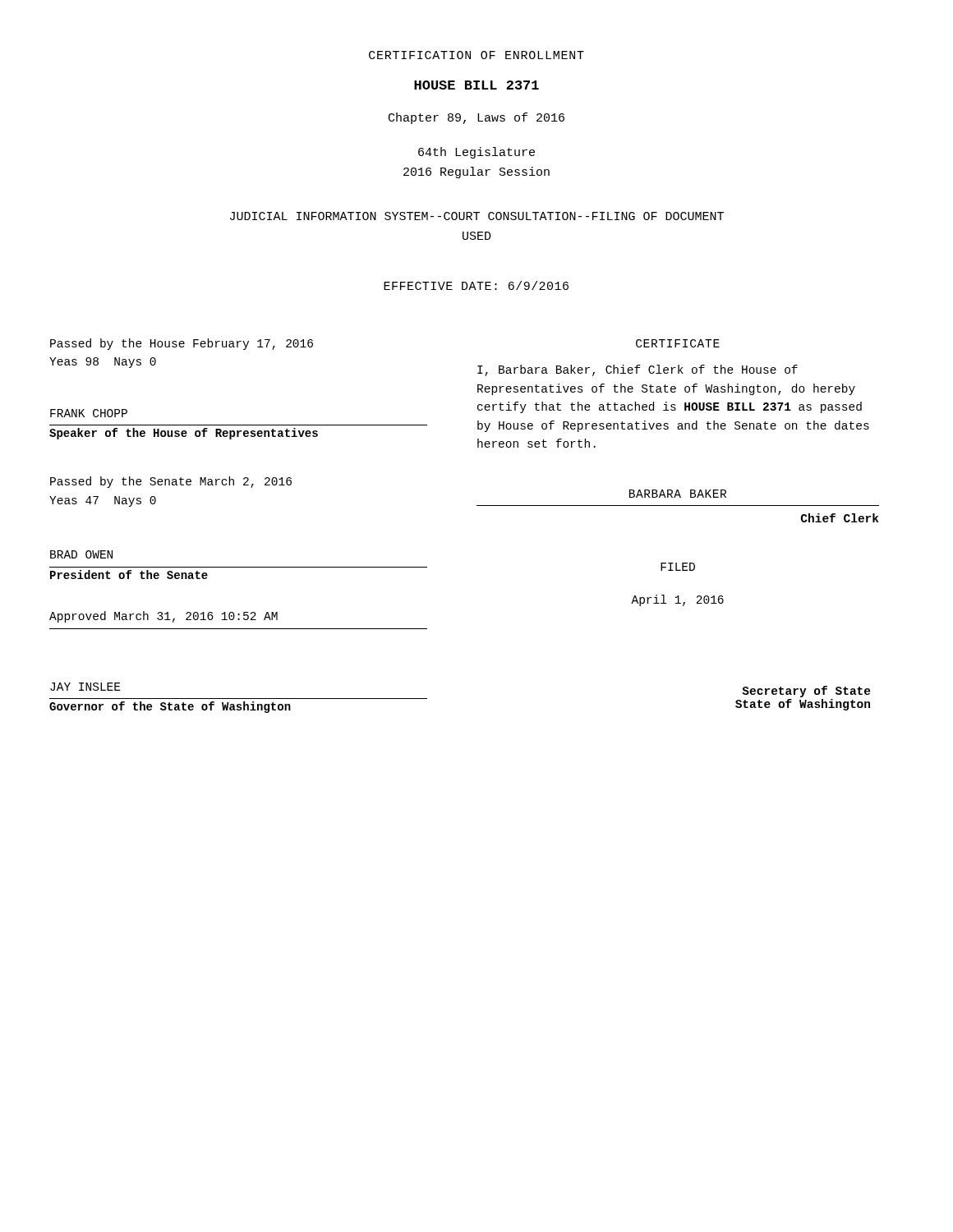Locate the text that reads "64th Legislature2016 Regular Session"

pyautogui.click(x=476, y=163)
